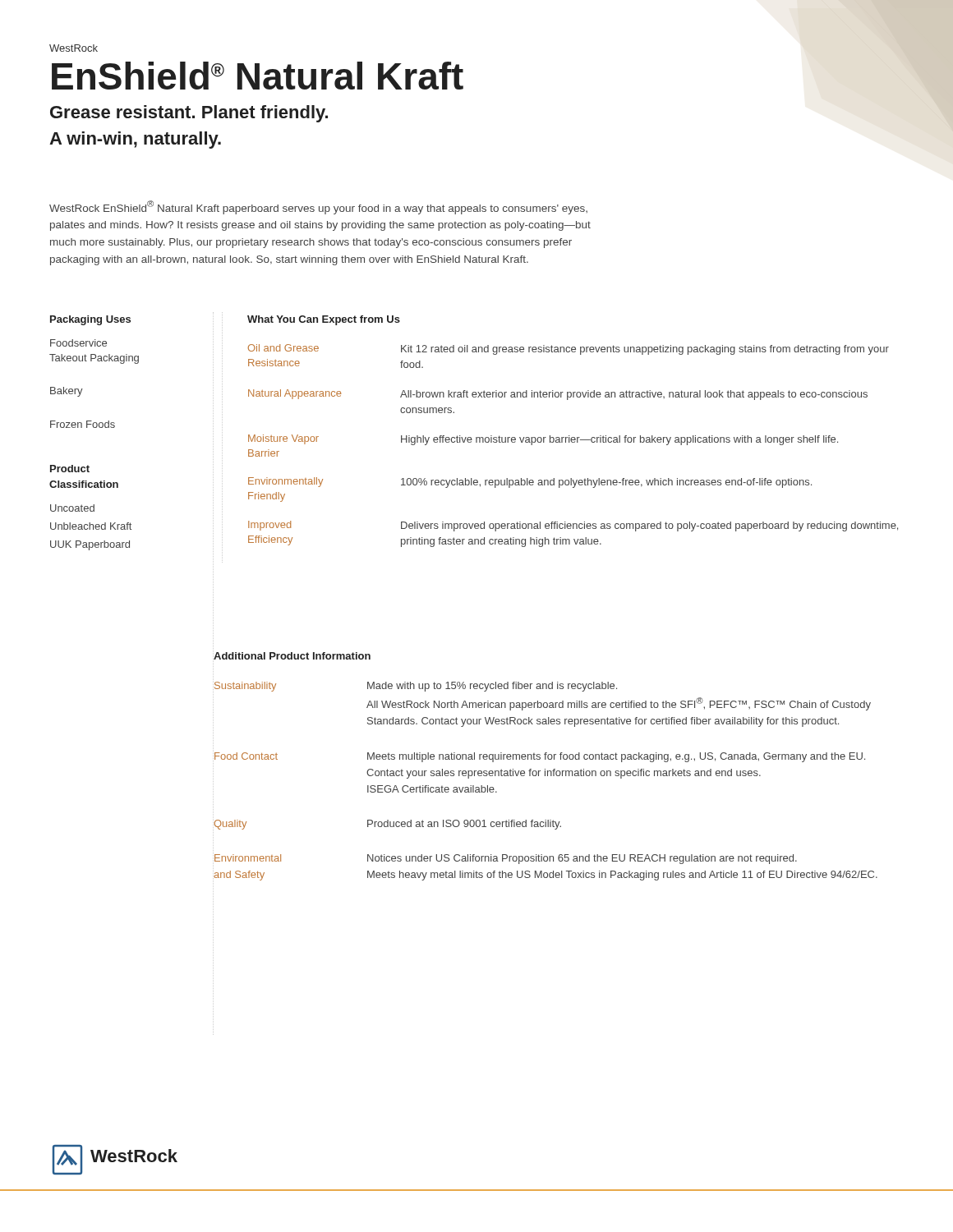Image resolution: width=953 pixels, height=1232 pixels.
Task: Where is the passage that starts "Environmentaland Safety Notices under US California Proposition"?
Action: (x=559, y=867)
